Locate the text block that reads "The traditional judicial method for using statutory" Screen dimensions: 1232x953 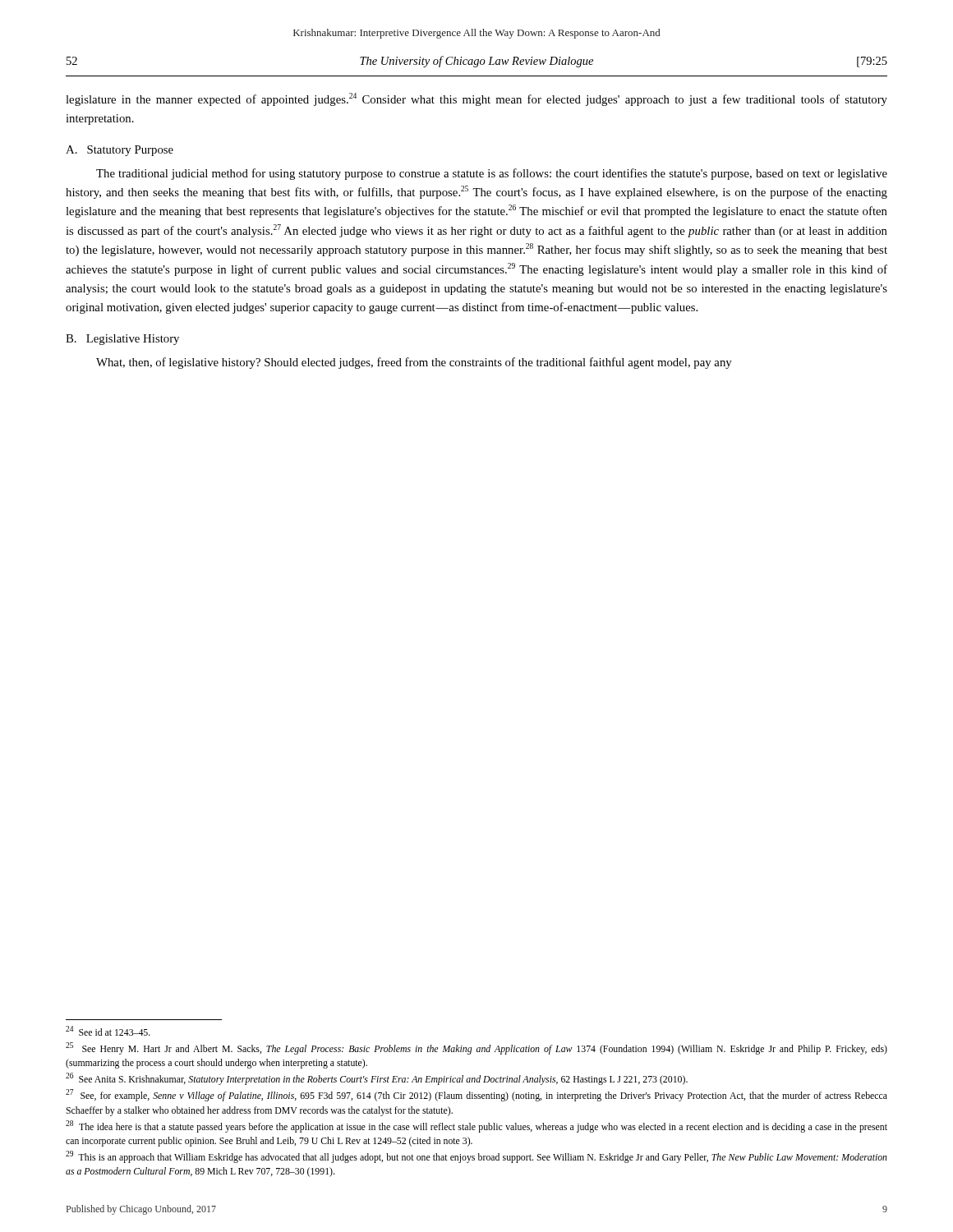[476, 240]
